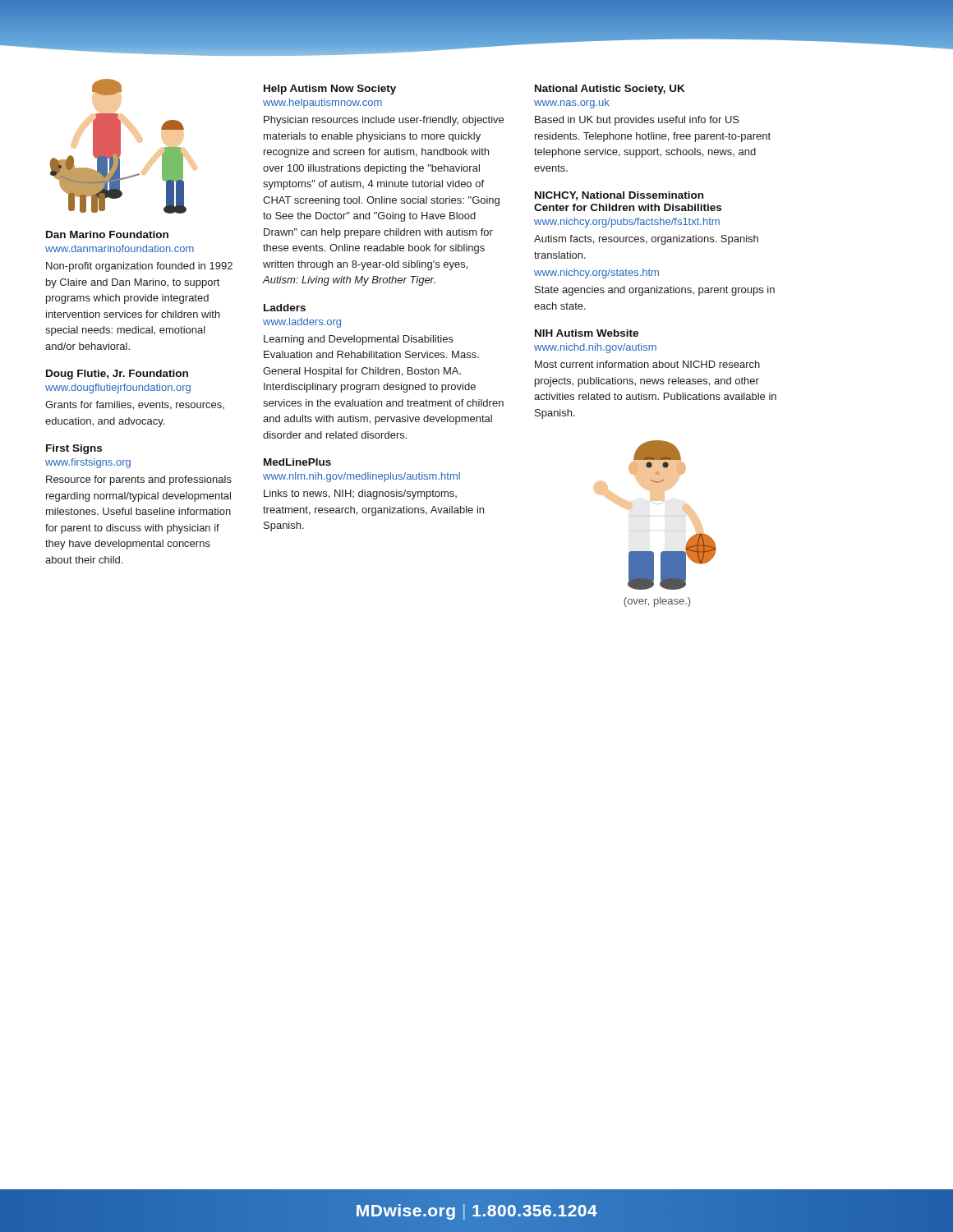Point to the region starting "Dan Marino Foundation www.danmarinofoundation.com Non-profit organization founded in"

142,291
